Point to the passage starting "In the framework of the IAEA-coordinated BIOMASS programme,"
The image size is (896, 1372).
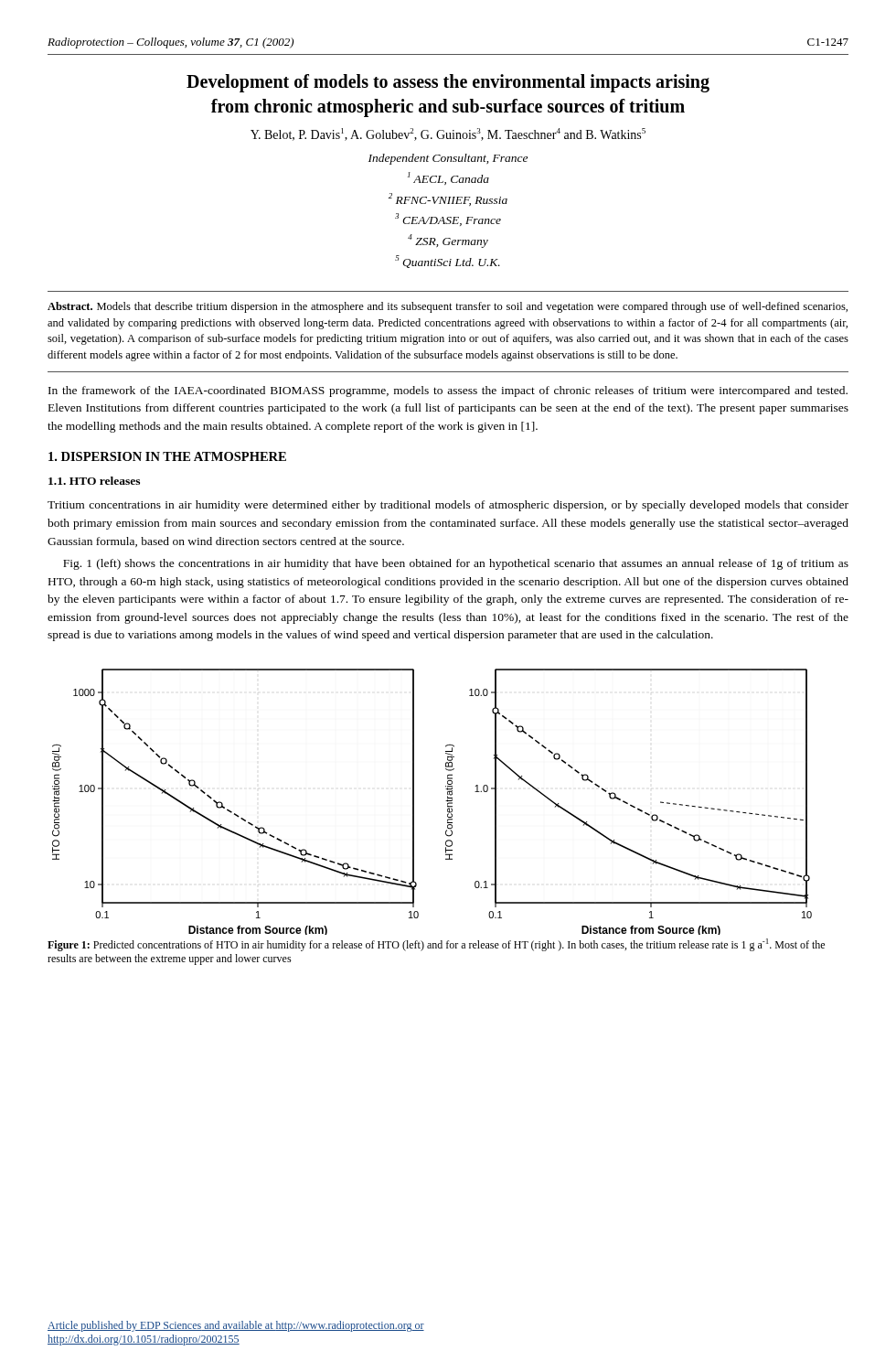pyautogui.click(x=448, y=408)
